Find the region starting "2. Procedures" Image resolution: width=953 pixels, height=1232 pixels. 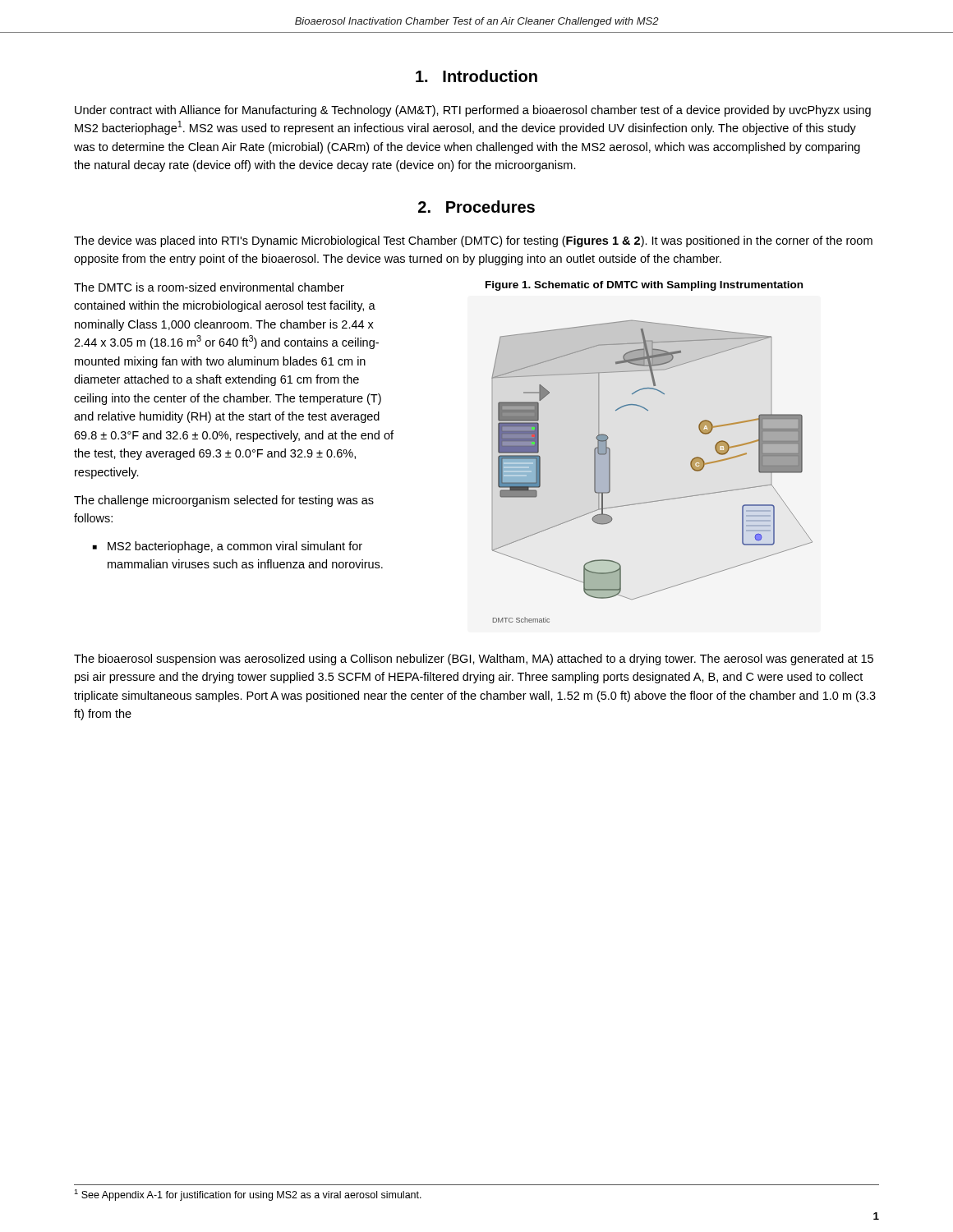click(x=476, y=207)
